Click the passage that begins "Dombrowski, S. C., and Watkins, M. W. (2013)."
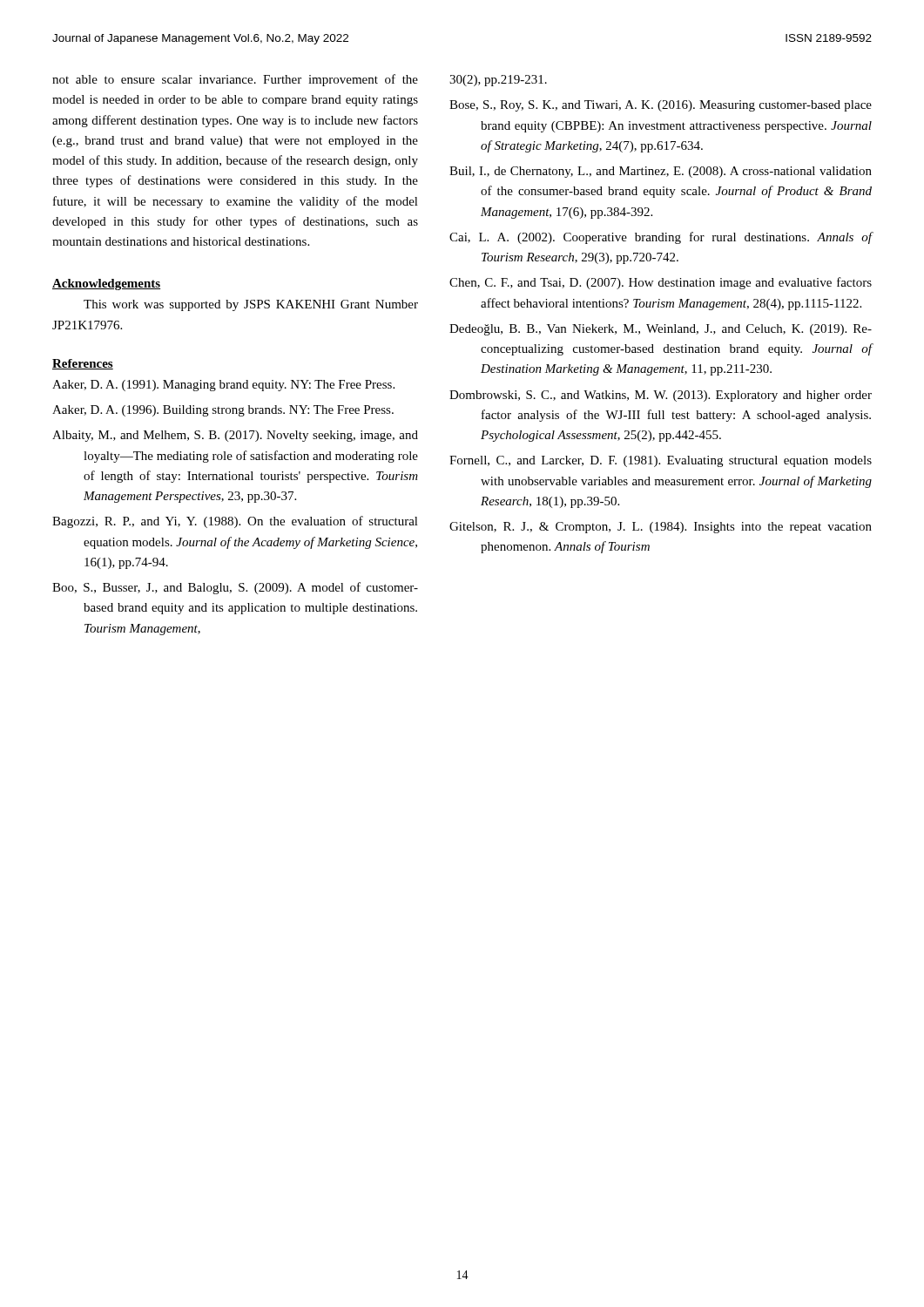Image resolution: width=924 pixels, height=1307 pixels. coord(661,415)
